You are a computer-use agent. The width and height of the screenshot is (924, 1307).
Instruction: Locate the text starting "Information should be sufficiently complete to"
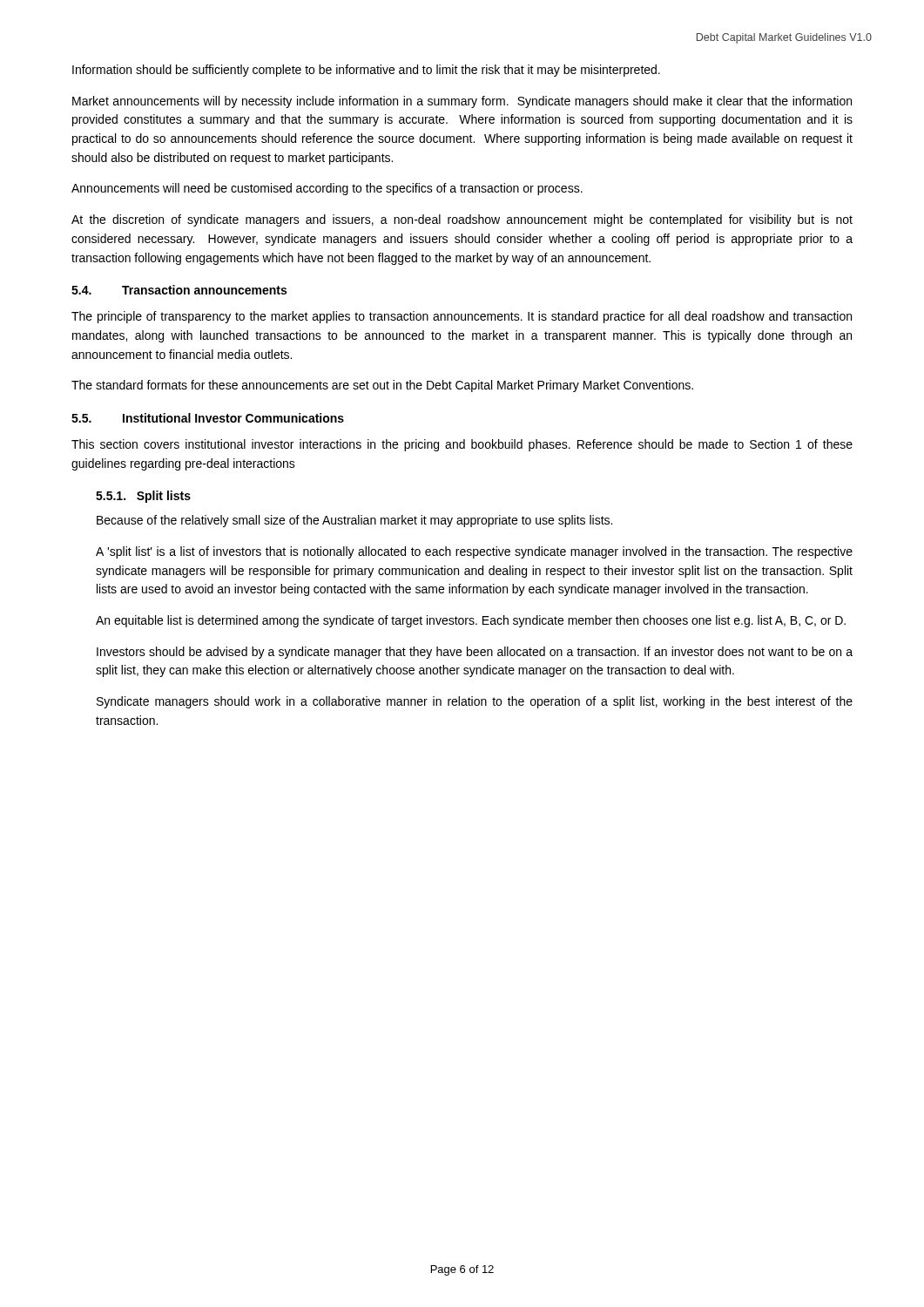[366, 70]
